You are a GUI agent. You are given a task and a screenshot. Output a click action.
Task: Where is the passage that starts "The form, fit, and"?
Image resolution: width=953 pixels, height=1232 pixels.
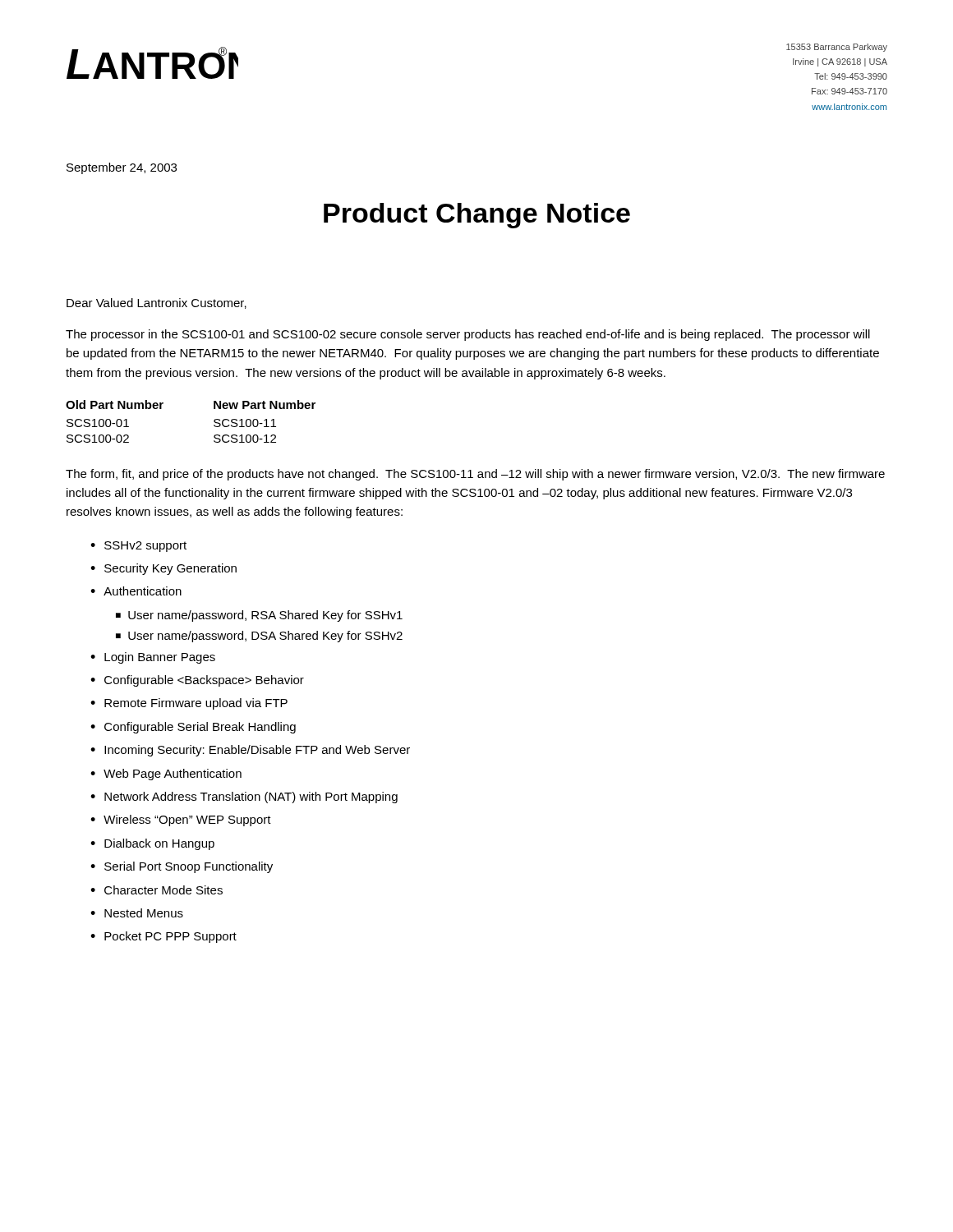click(x=475, y=492)
